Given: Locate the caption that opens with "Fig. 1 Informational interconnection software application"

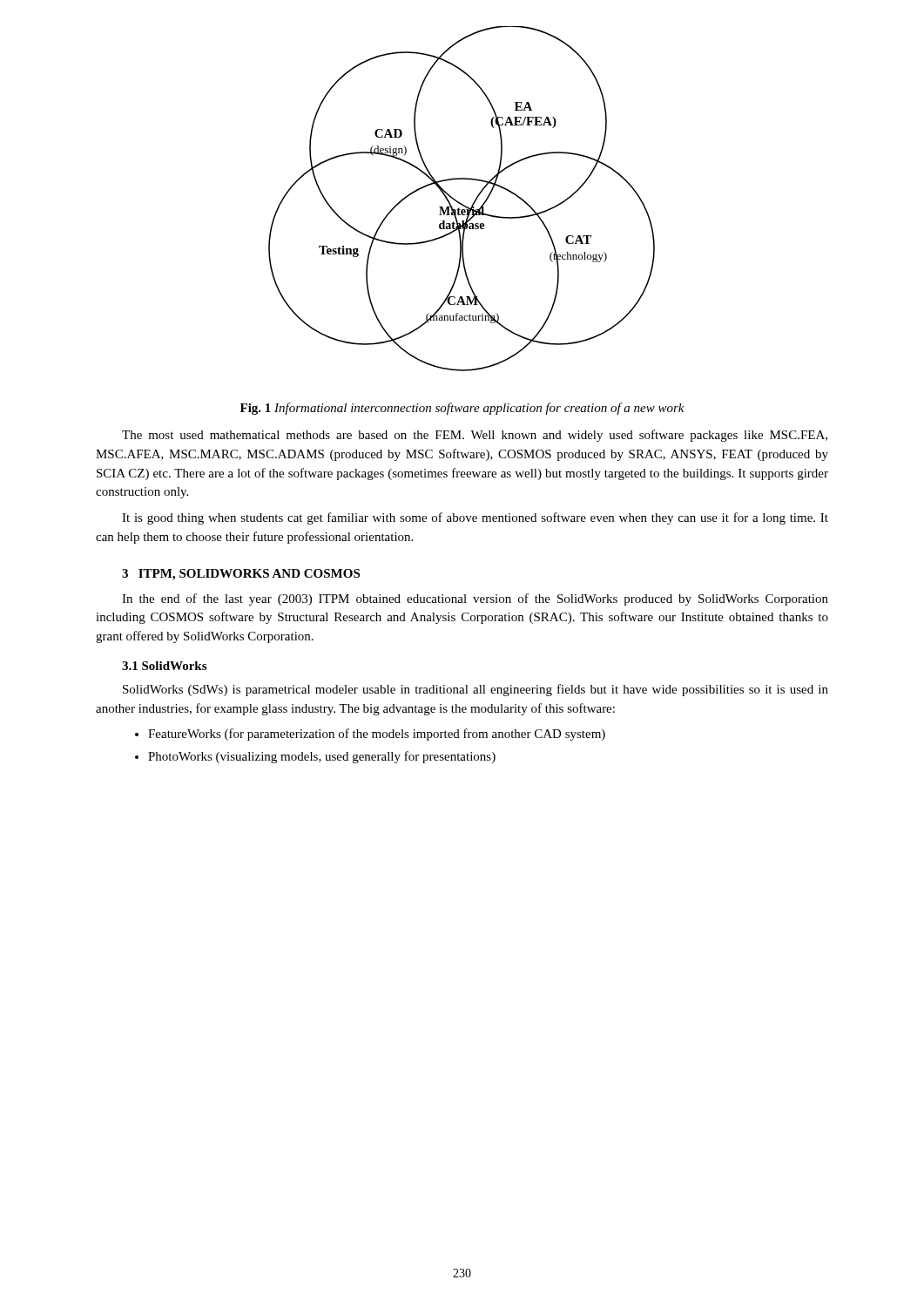Looking at the screenshot, I should 462,408.
